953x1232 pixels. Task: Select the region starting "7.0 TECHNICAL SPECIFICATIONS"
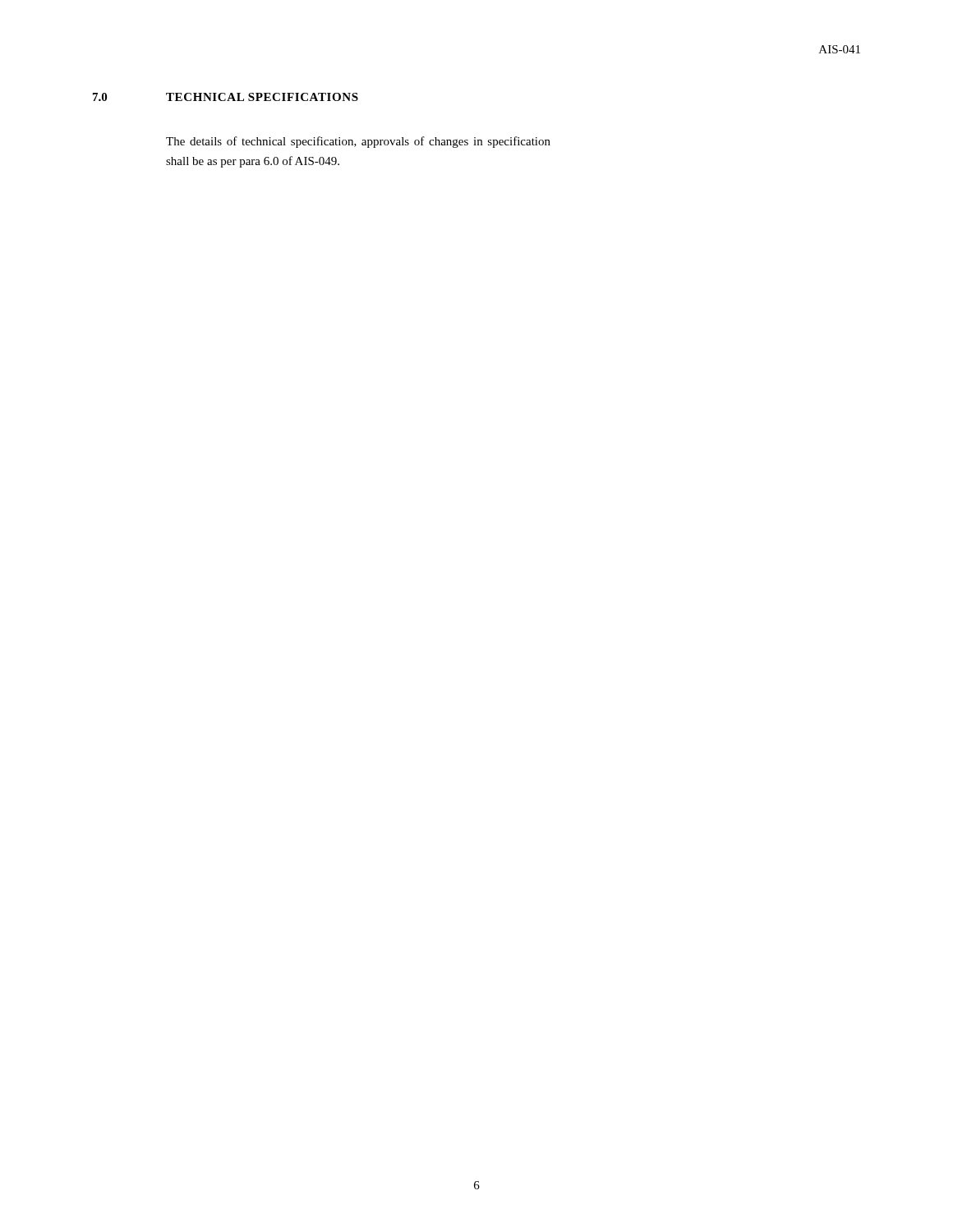point(225,97)
